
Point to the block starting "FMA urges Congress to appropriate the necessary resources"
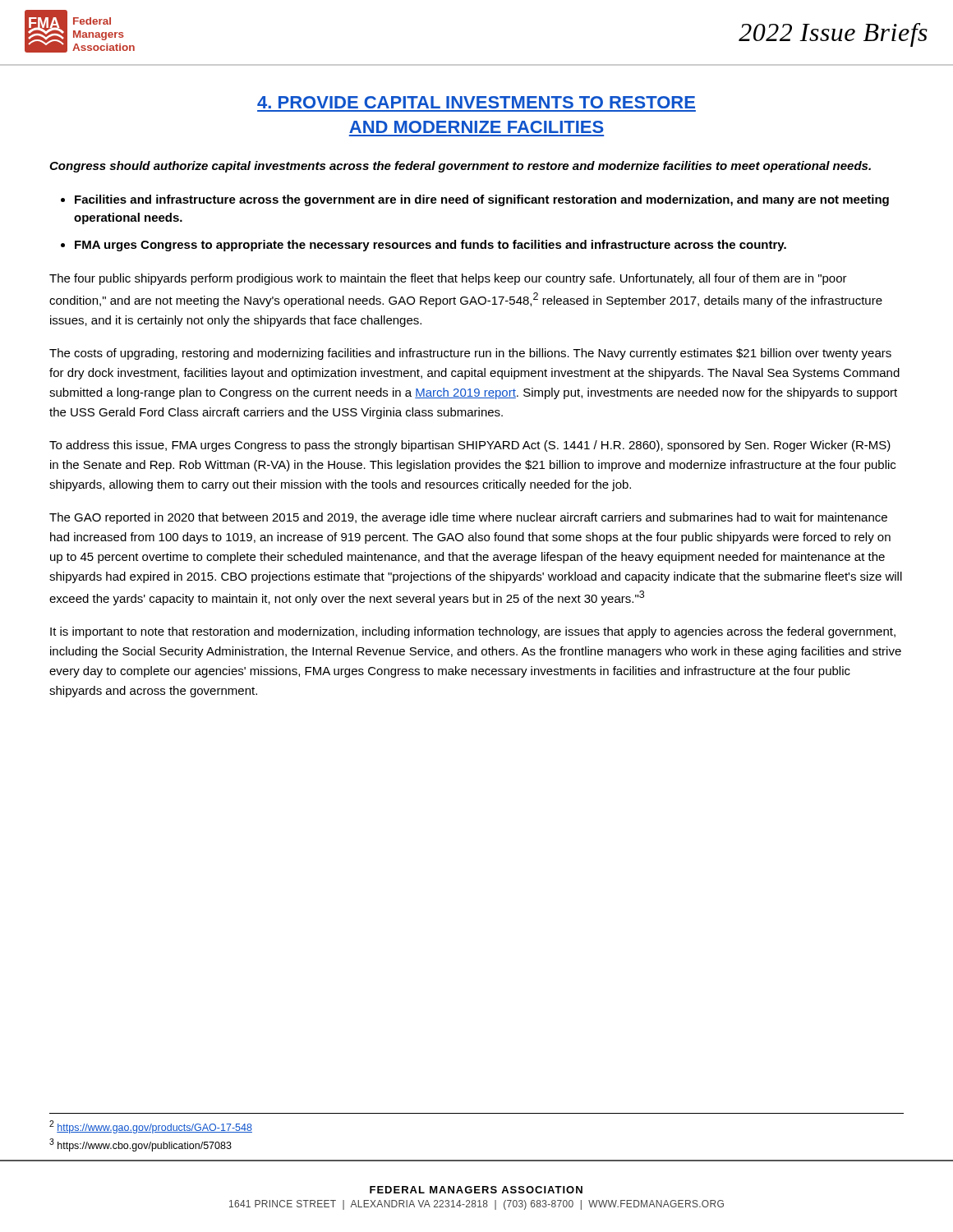[430, 244]
